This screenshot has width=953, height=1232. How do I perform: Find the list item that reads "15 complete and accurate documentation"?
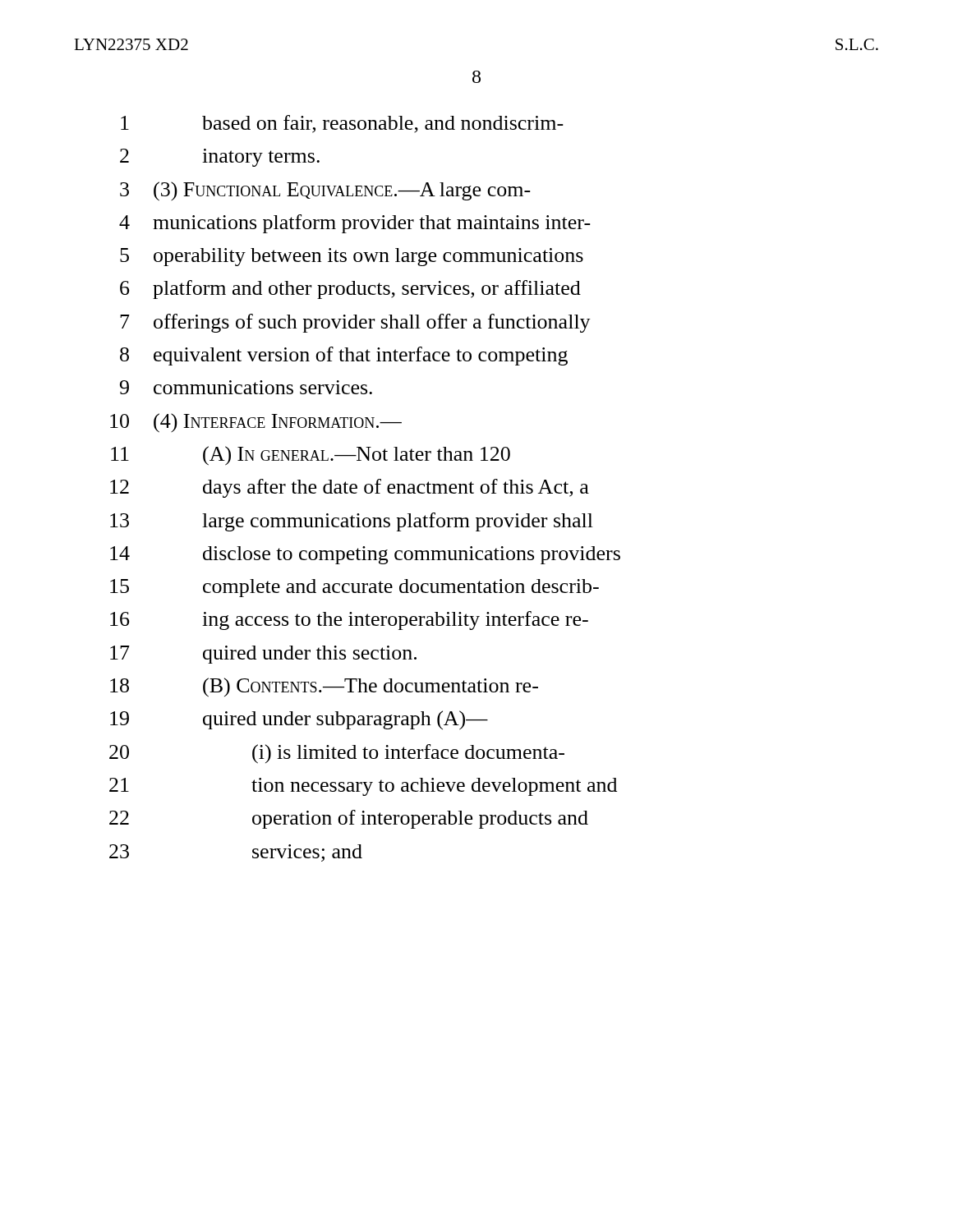(x=476, y=587)
